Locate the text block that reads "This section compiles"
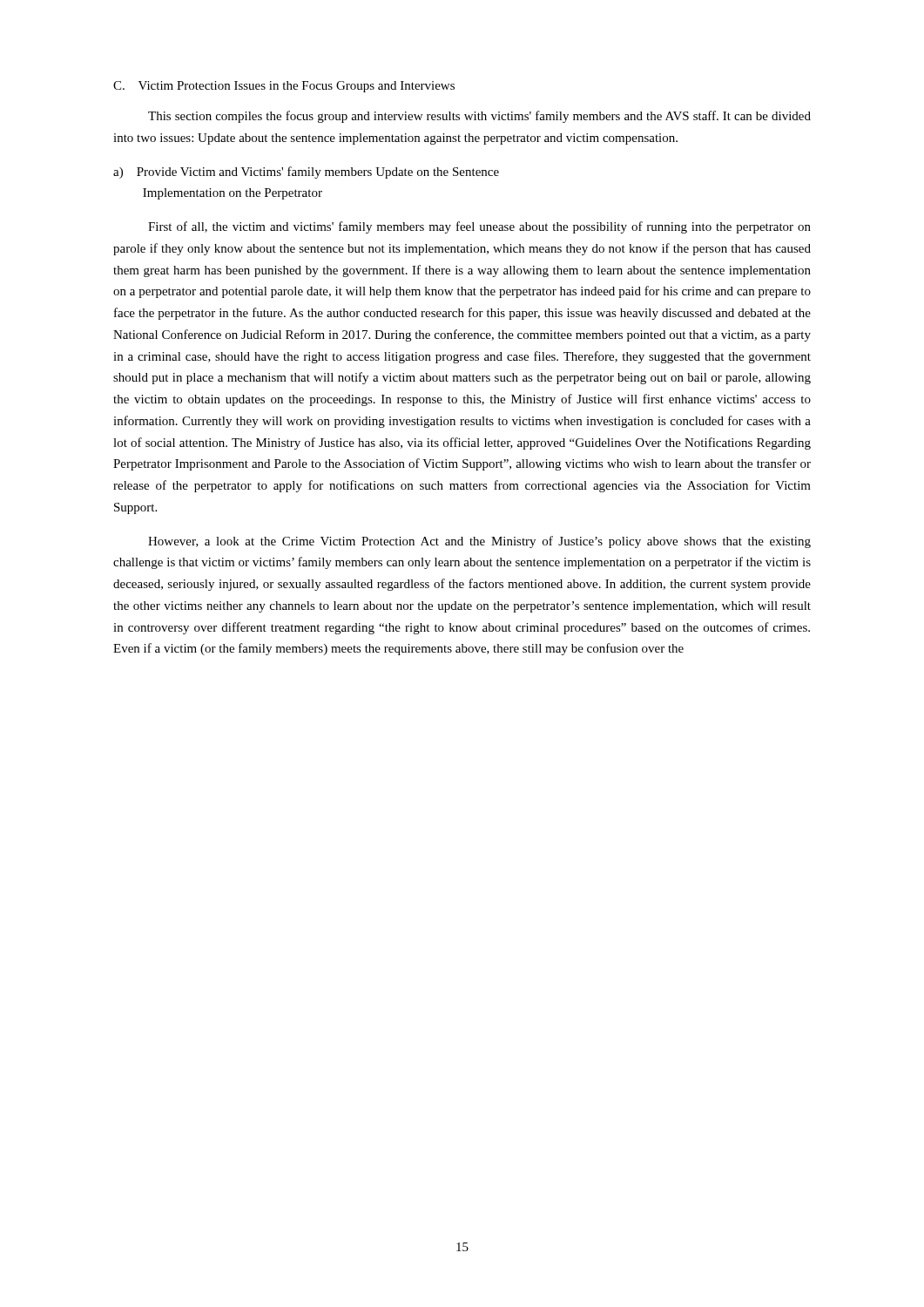Screen dimensions: 1307x924 tap(462, 125)
